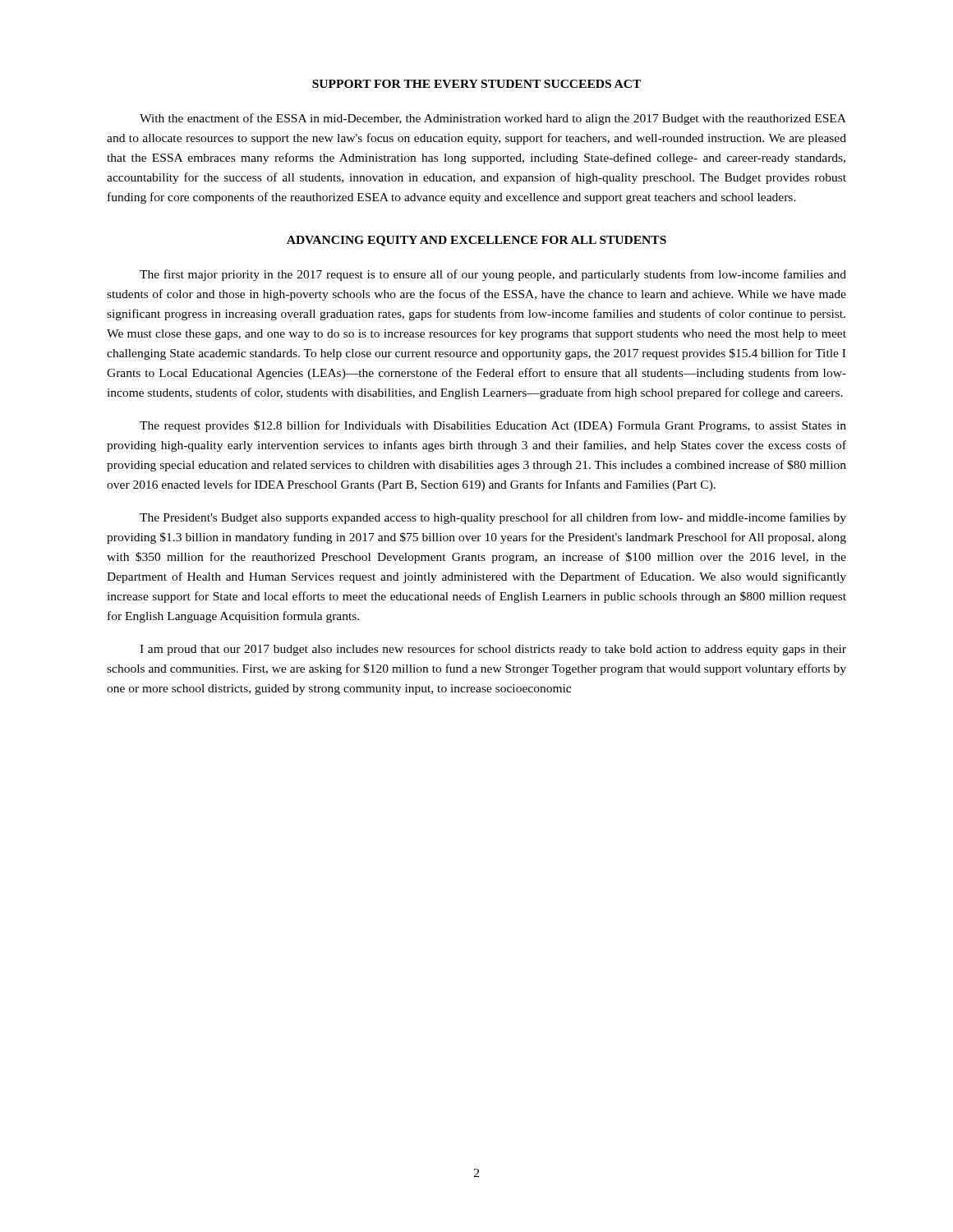Point to the block starting "With the enactment of the"
This screenshot has width=953, height=1232.
tap(476, 157)
